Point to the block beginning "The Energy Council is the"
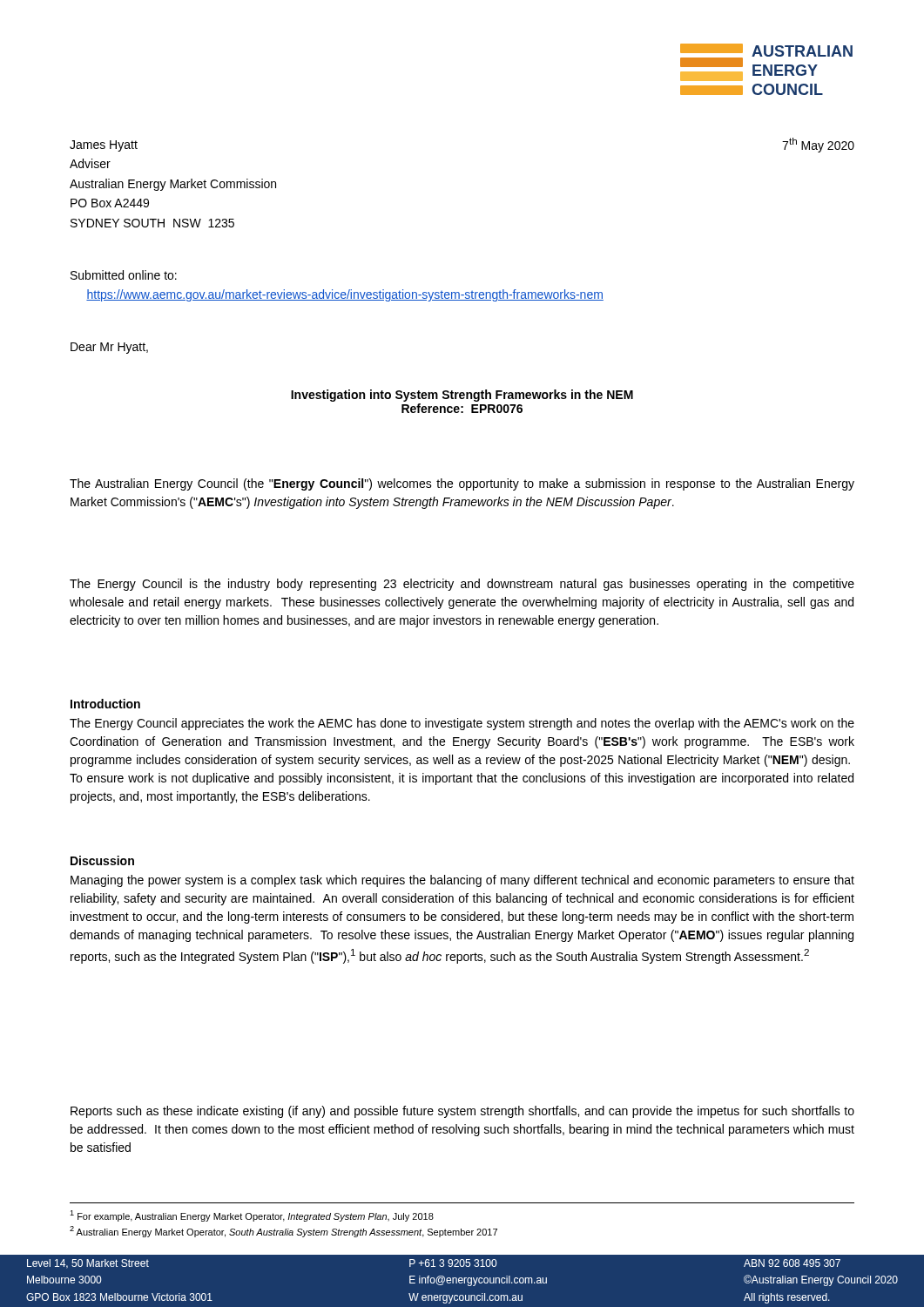 point(462,602)
